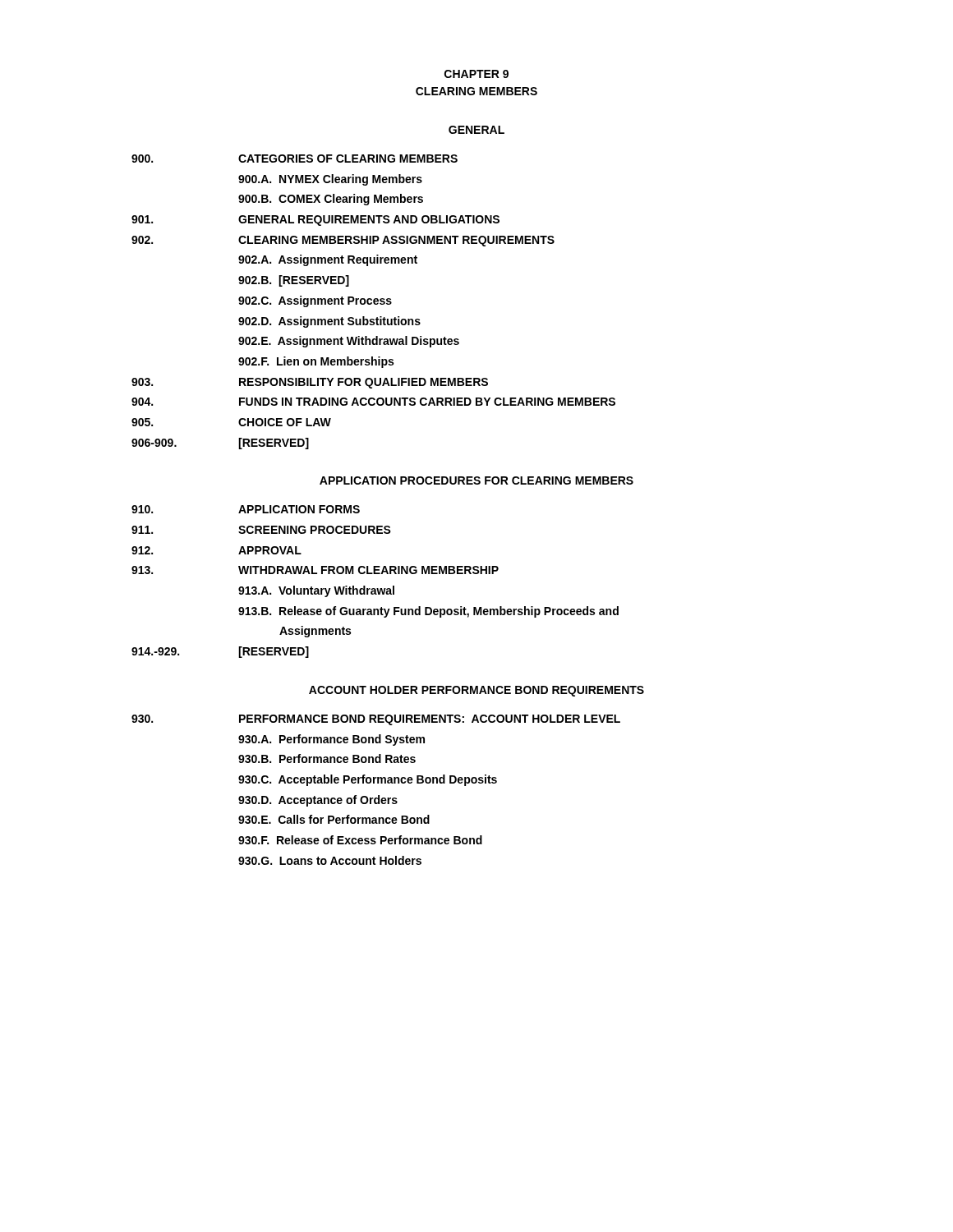
Task: Locate the list item containing "913. WITHDRAWAL FROM CLEARING"
Action: click(x=315, y=571)
